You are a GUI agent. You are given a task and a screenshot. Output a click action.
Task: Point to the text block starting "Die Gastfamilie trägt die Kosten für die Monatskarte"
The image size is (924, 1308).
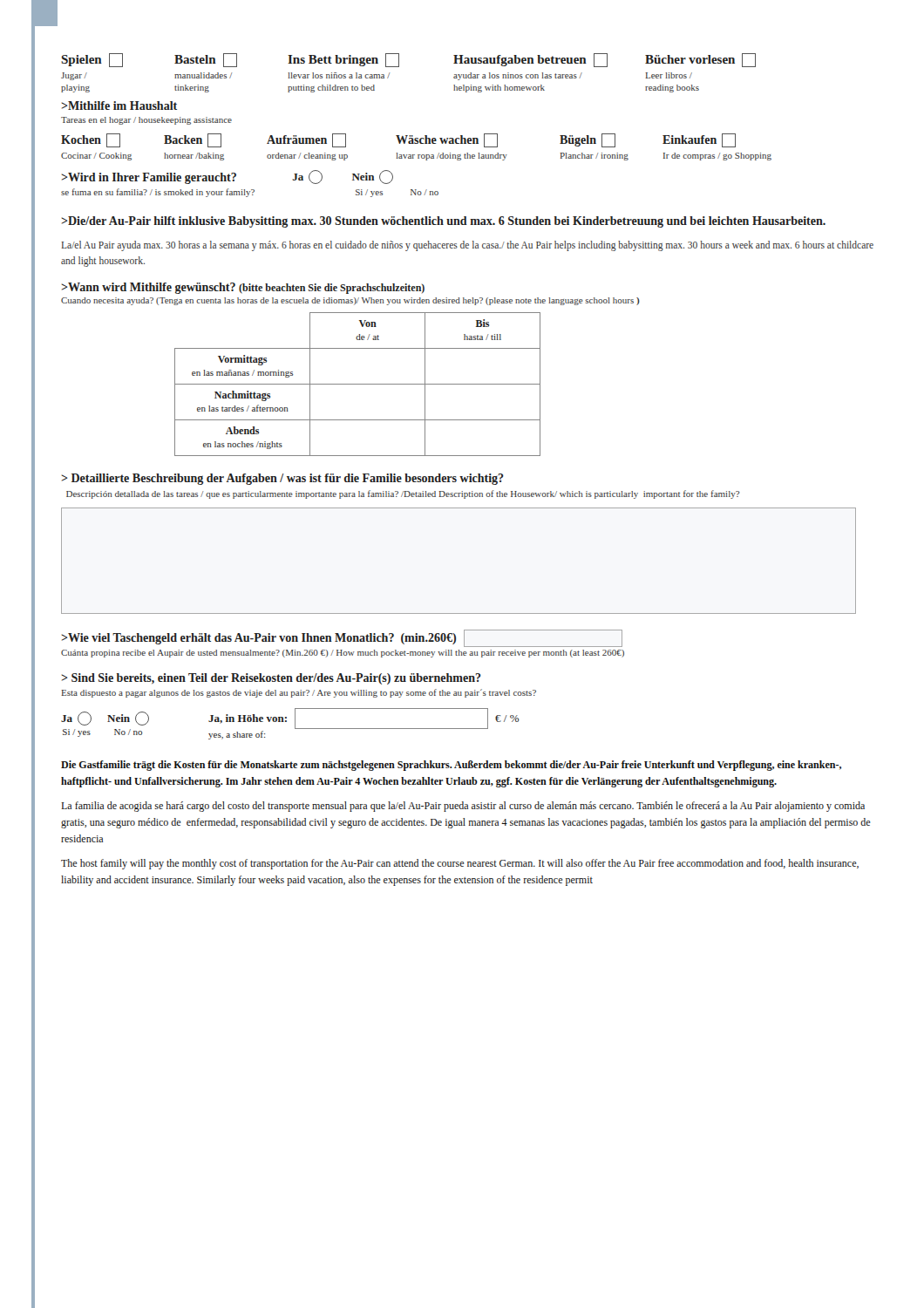[451, 773]
